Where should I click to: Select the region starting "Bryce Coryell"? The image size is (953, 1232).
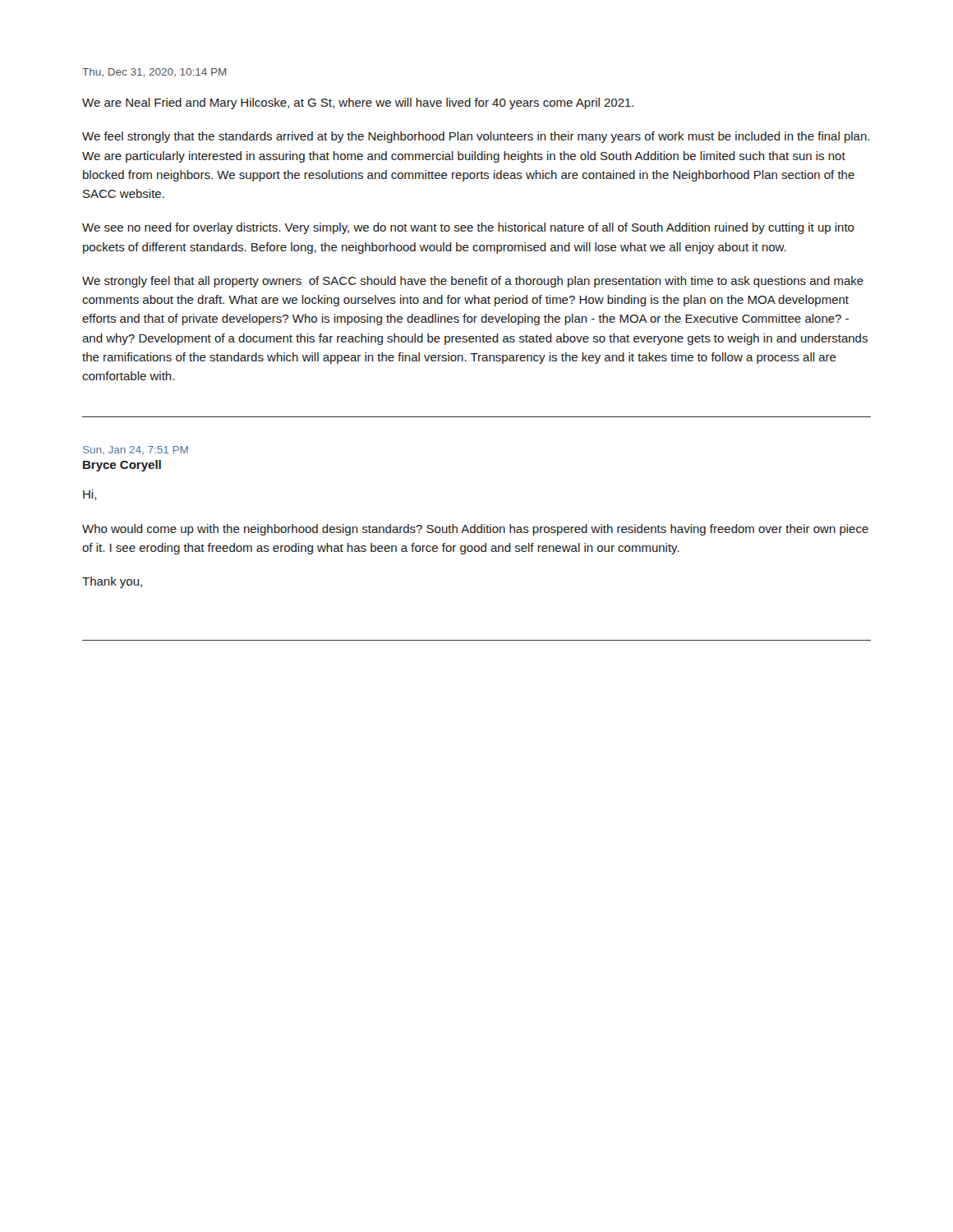(122, 465)
